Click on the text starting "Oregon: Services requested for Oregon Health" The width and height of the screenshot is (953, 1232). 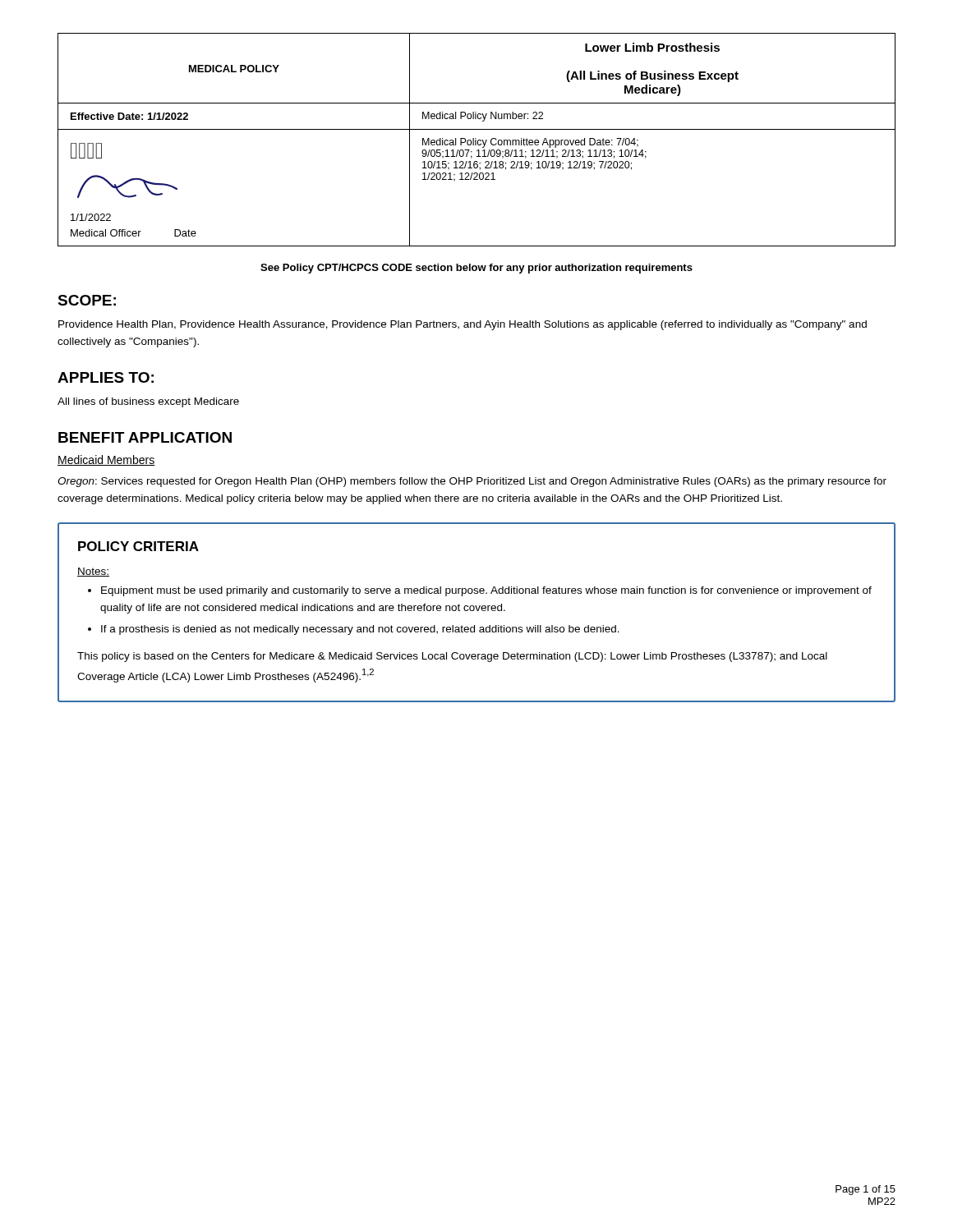(472, 489)
